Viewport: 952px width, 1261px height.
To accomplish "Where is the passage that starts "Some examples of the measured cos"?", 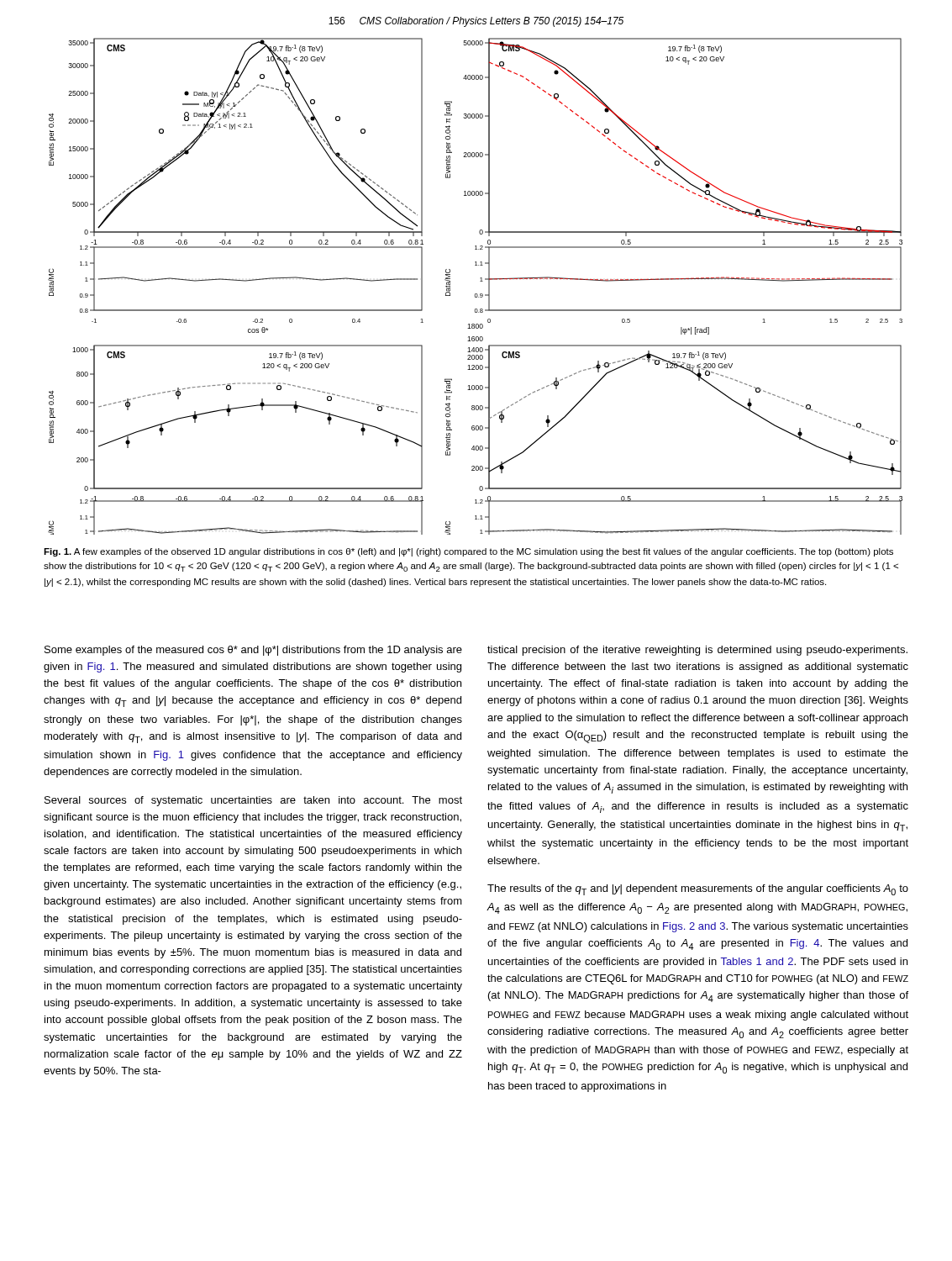I will coord(253,860).
